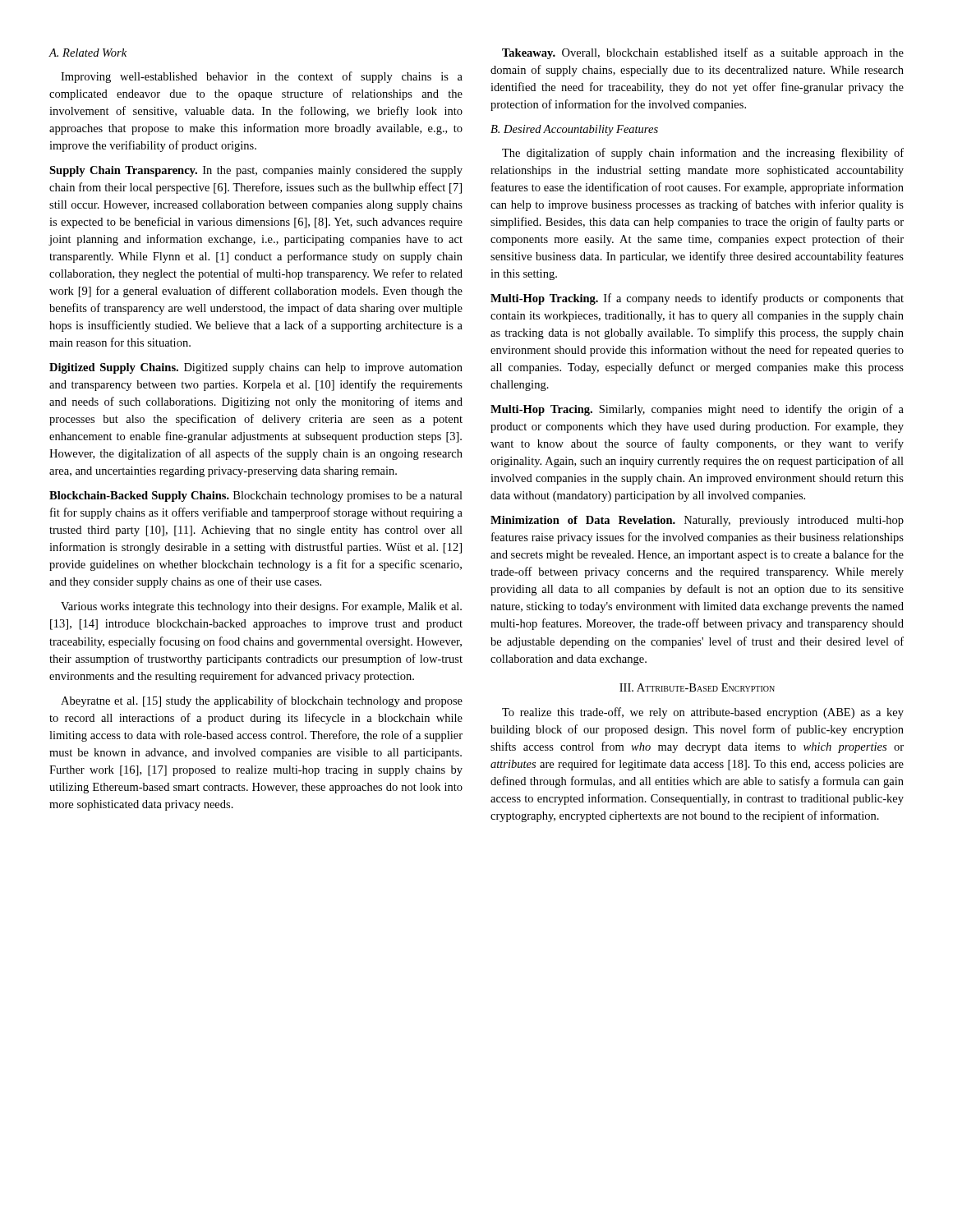The height and width of the screenshot is (1232, 953).
Task: Point to the region starting "Digitized Supply Chains. Digitized supply"
Action: (256, 420)
